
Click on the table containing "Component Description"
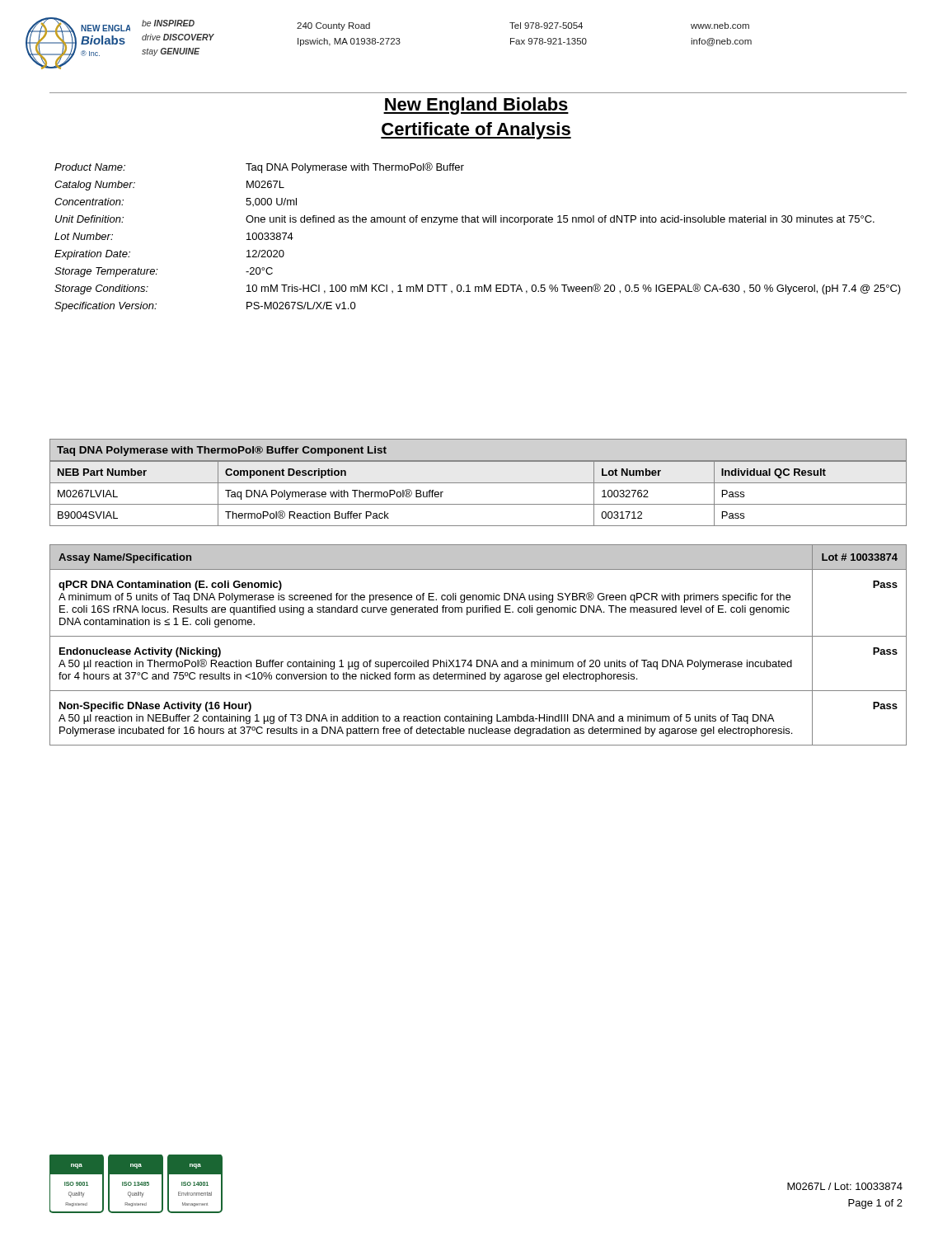point(478,482)
